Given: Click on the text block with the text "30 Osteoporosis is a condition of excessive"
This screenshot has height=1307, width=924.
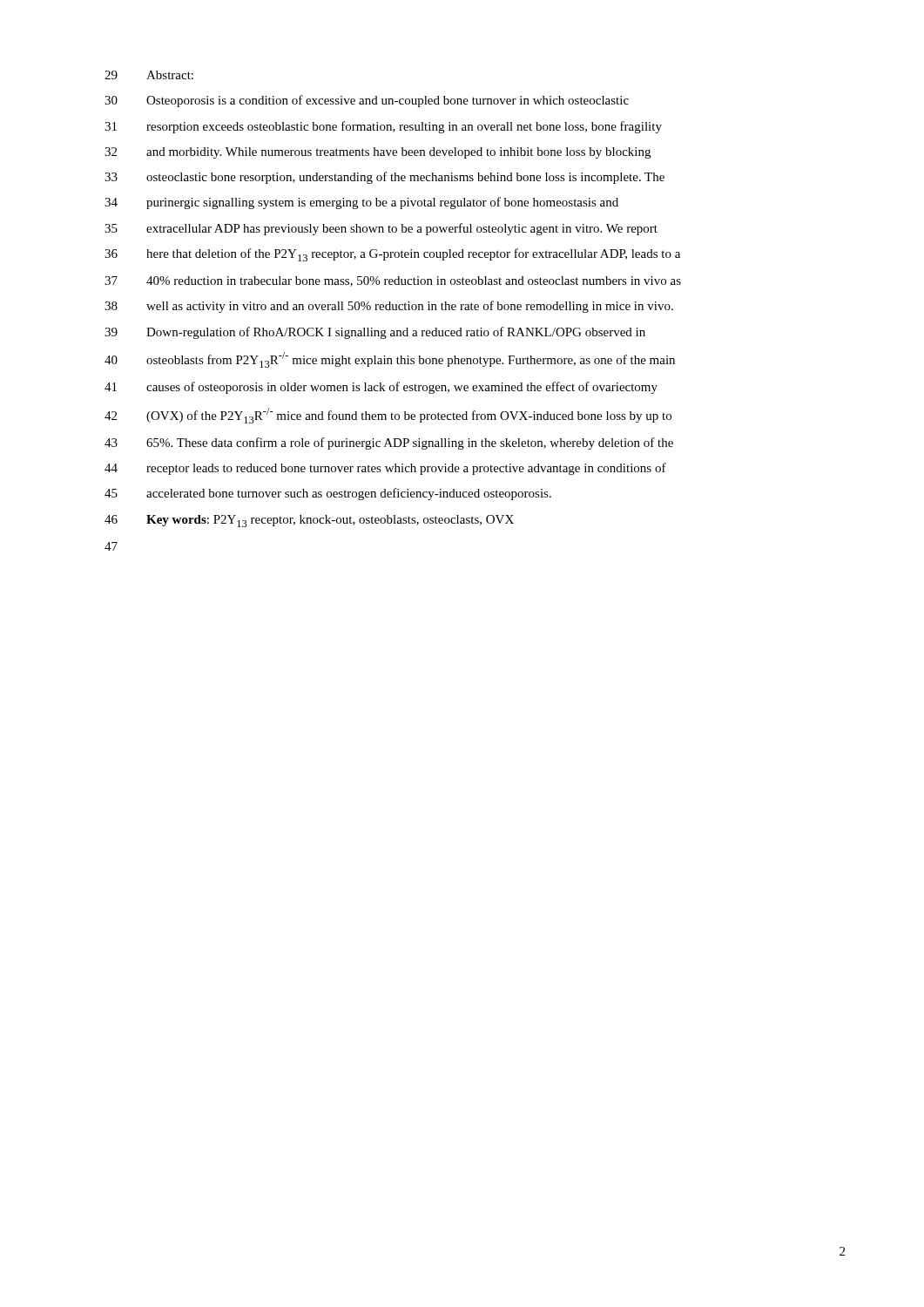Looking at the screenshot, I should click(x=475, y=101).
